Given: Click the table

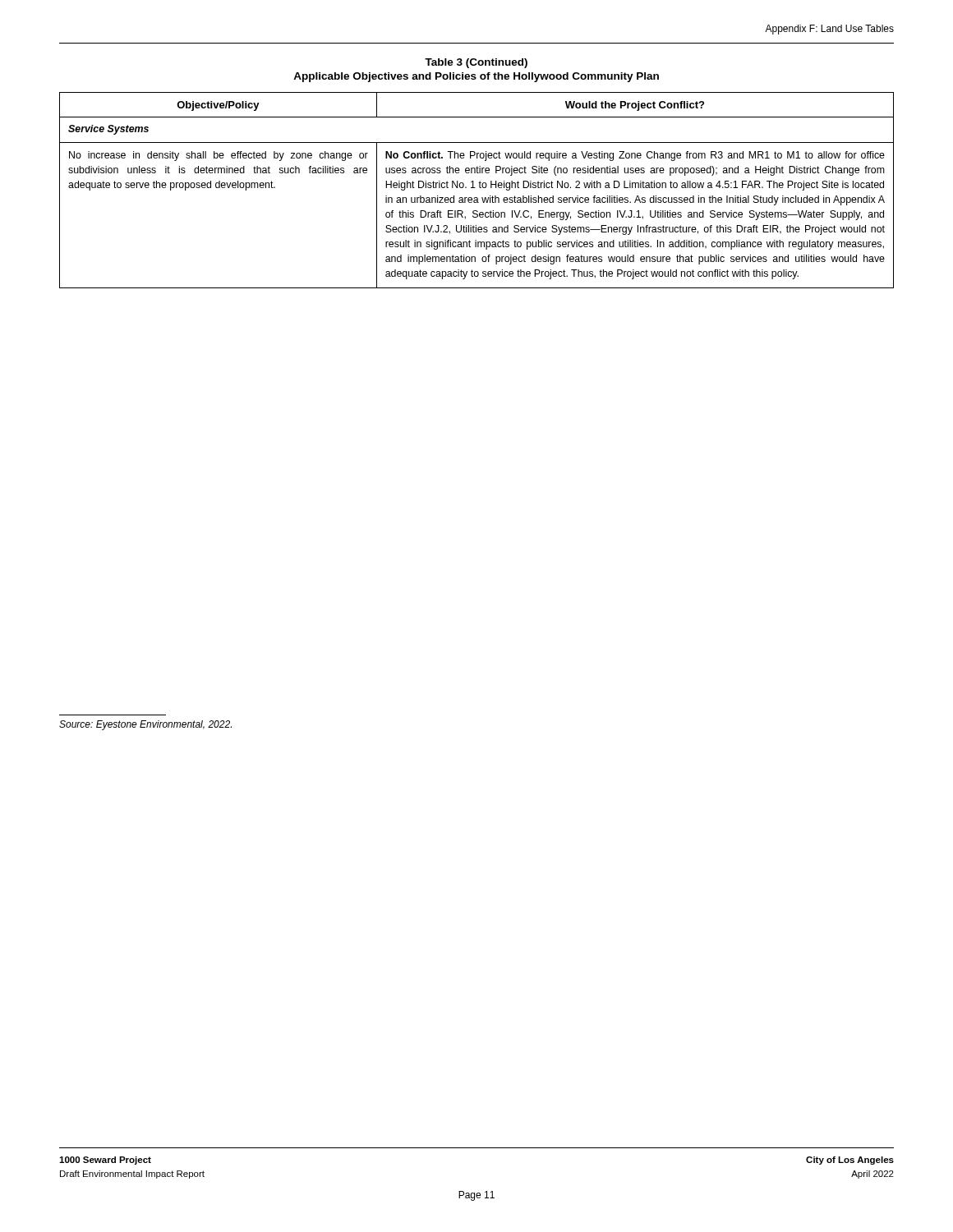Looking at the screenshot, I should point(476,190).
